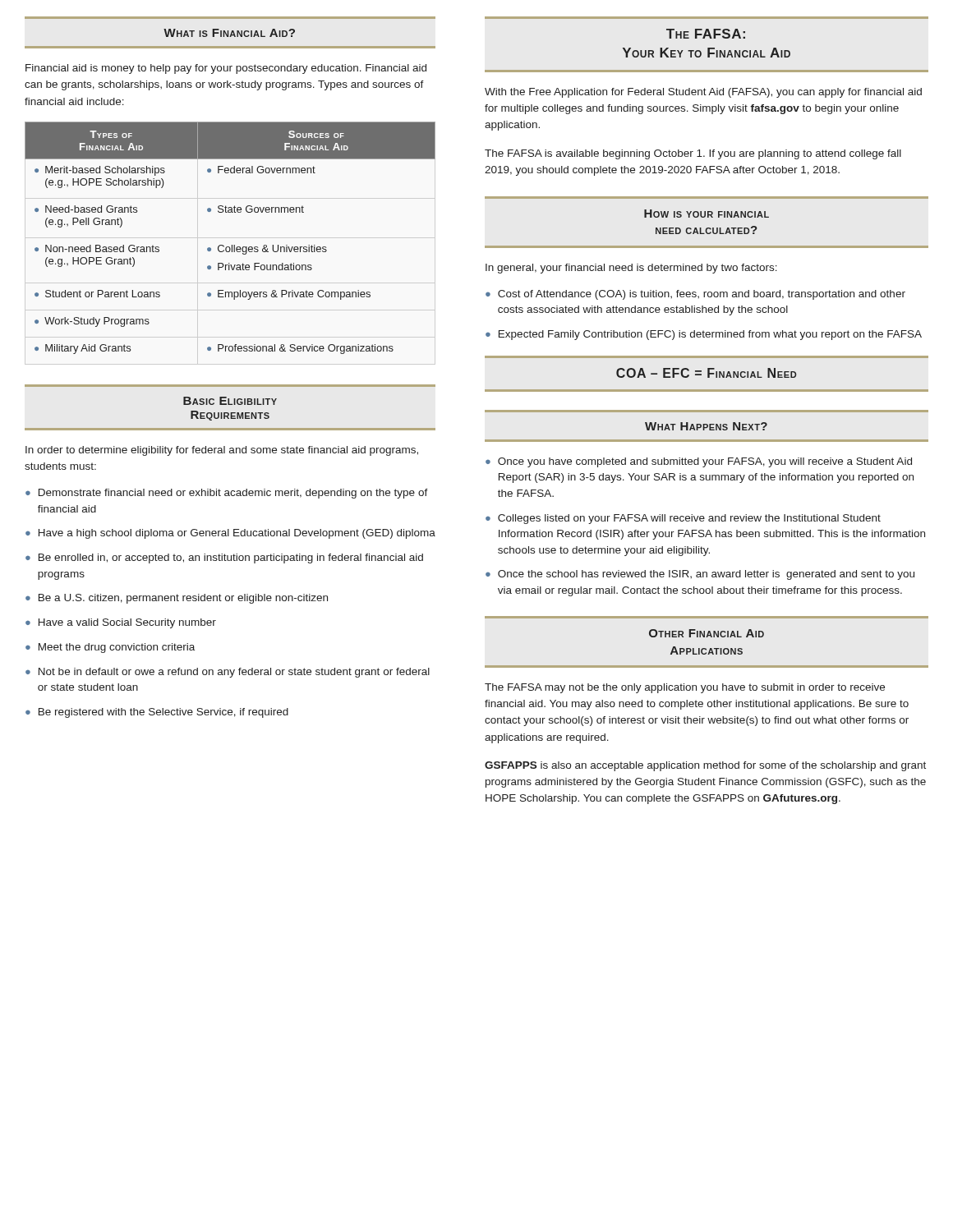Locate the block of text that opens with "Not be in default or"
This screenshot has height=1232, width=953.
[234, 679]
